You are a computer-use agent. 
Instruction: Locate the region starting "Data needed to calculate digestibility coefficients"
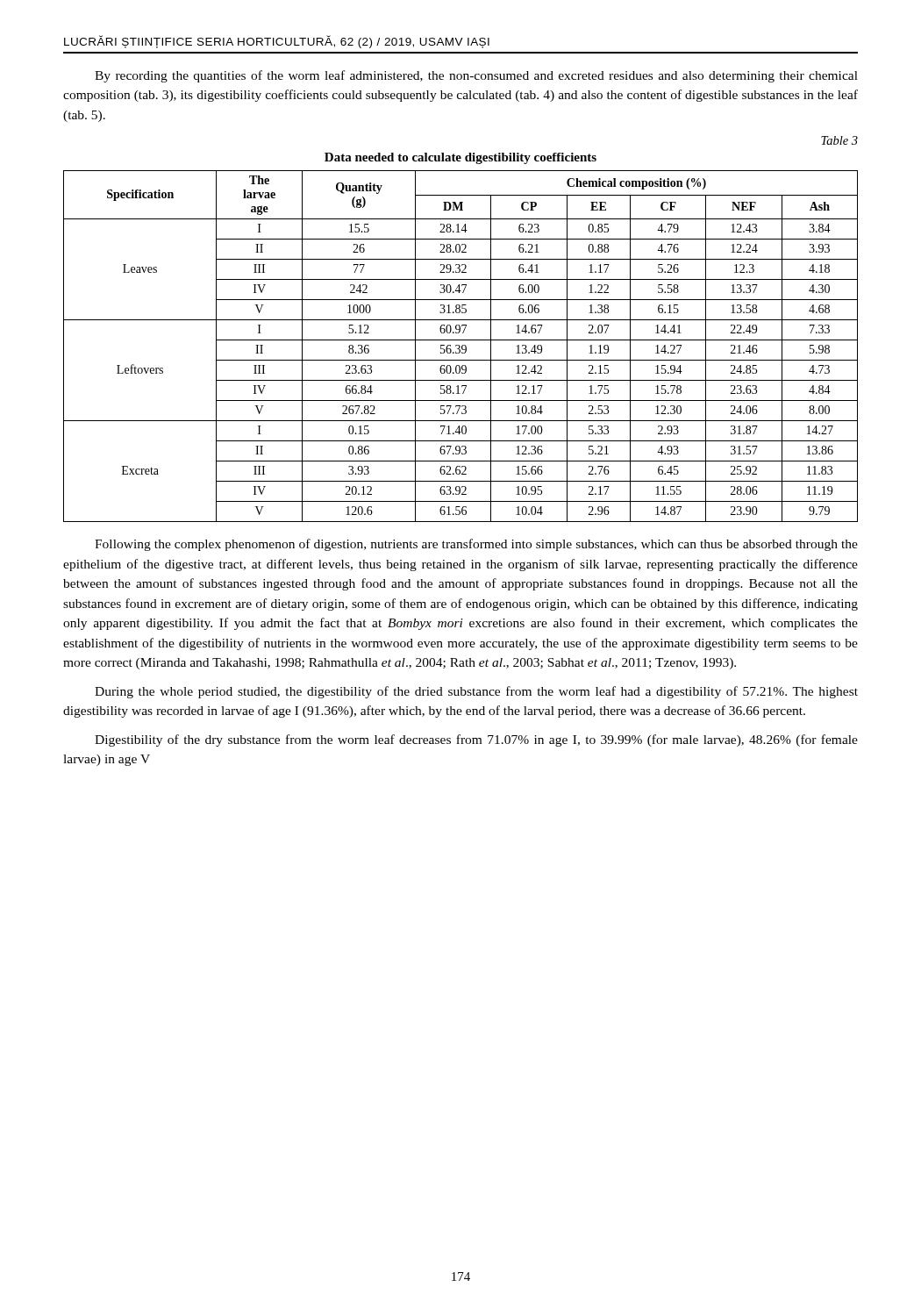pyautogui.click(x=460, y=157)
